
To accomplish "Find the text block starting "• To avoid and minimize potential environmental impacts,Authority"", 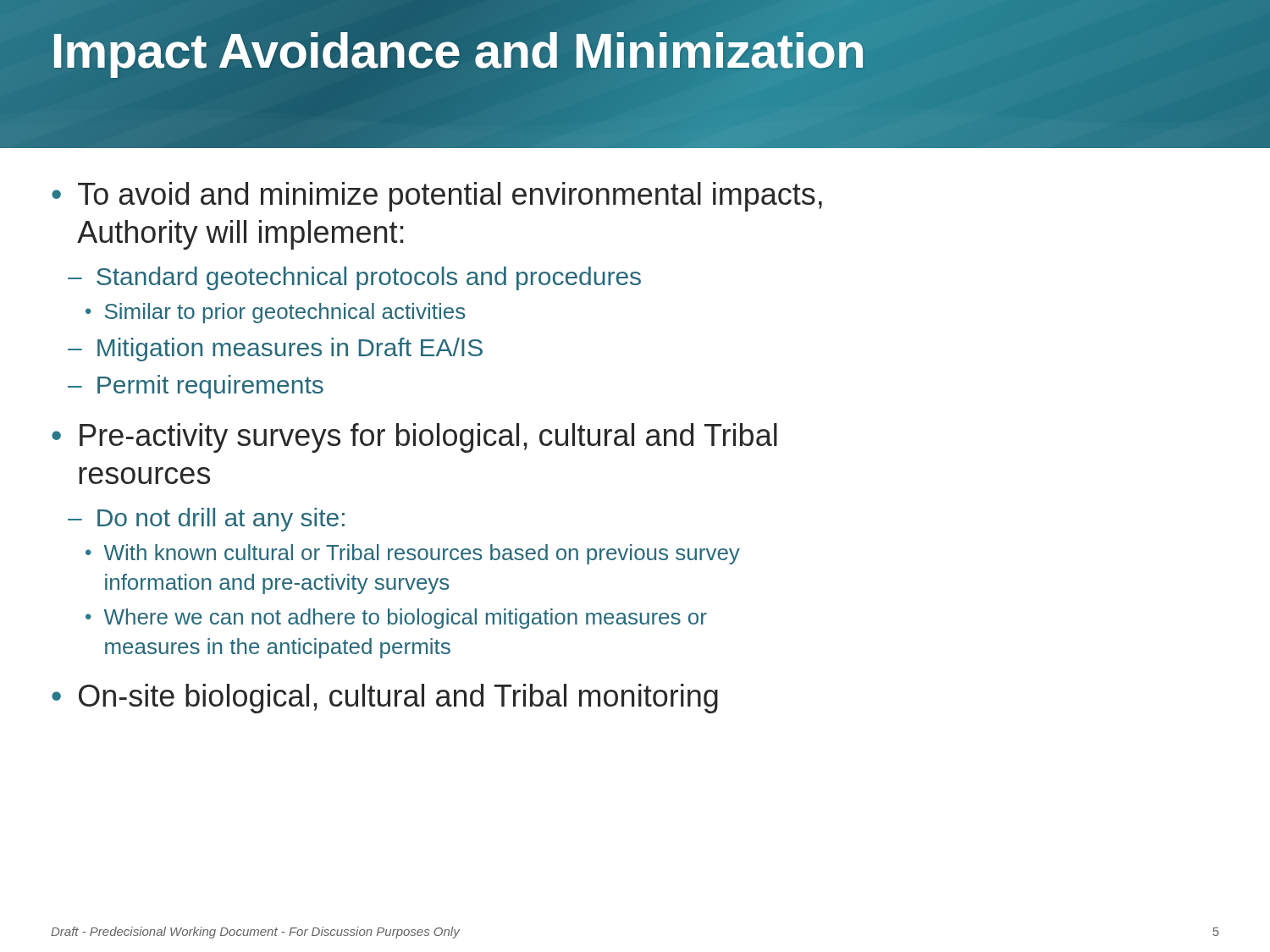I will (635, 288).
